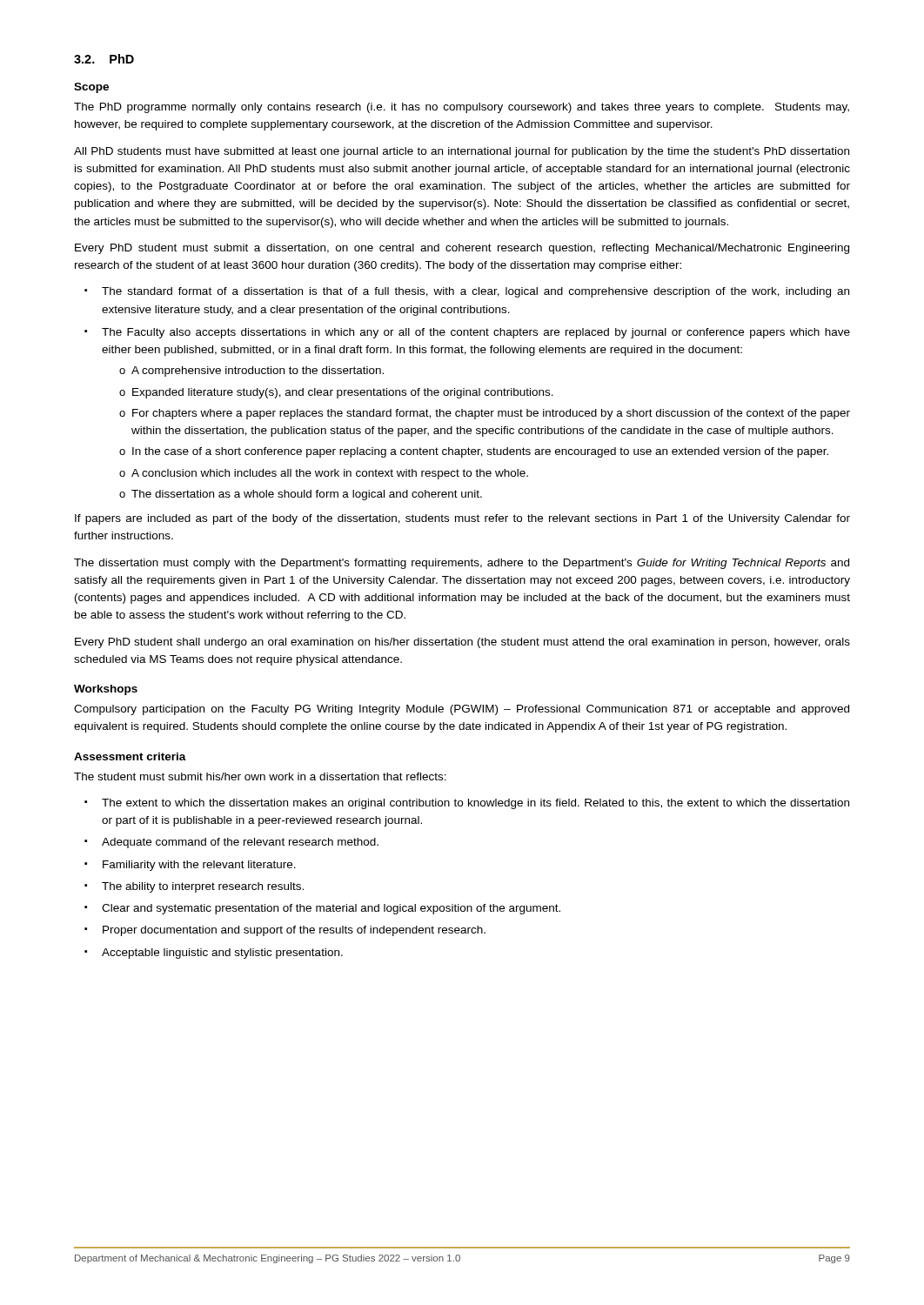
Task: Click on the element starting "The dissertation as a"
Action: pyautogui.click(x=307, y=494)
